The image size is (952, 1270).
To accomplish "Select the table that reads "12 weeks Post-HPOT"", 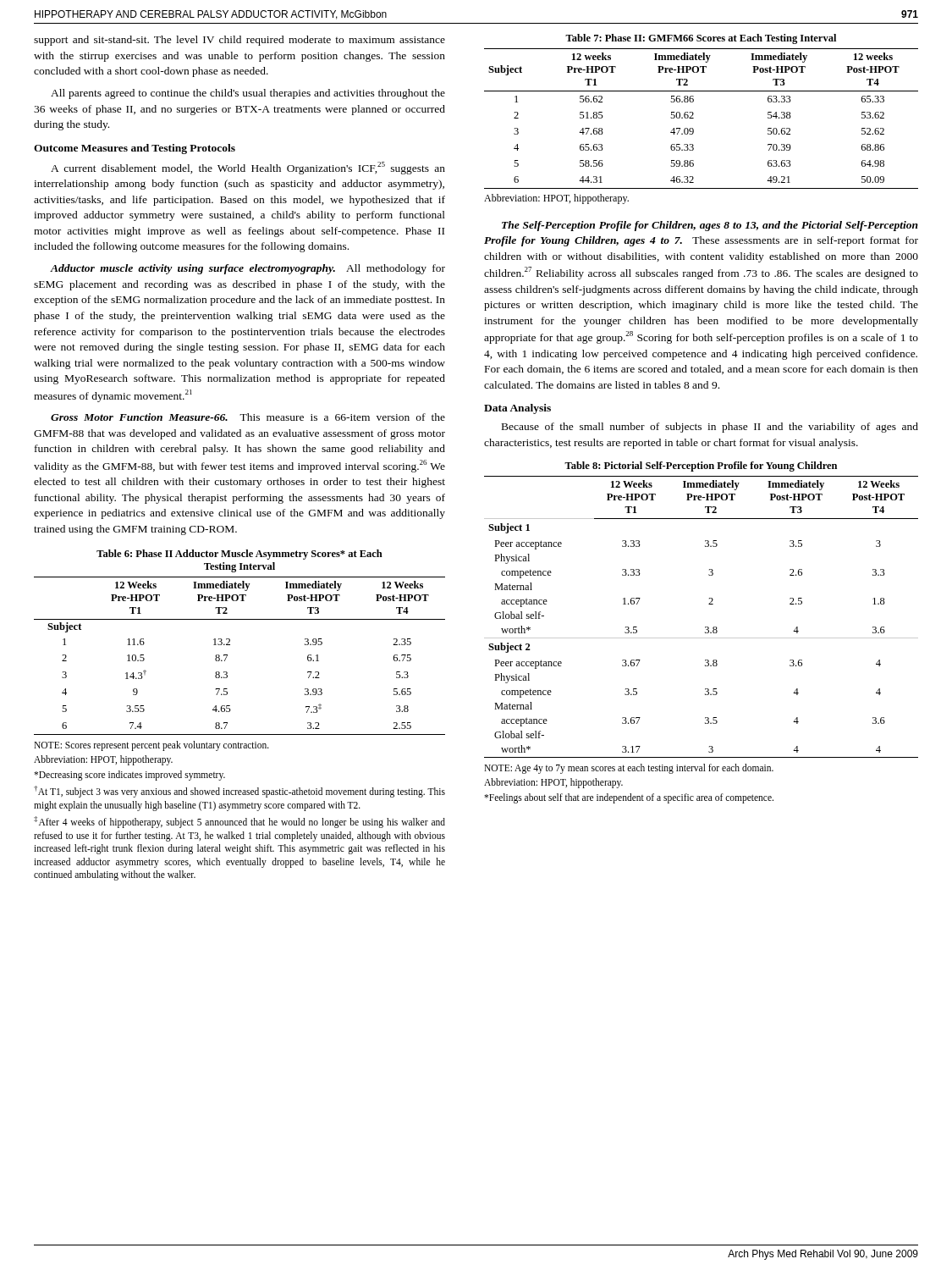I will point(701,119).
